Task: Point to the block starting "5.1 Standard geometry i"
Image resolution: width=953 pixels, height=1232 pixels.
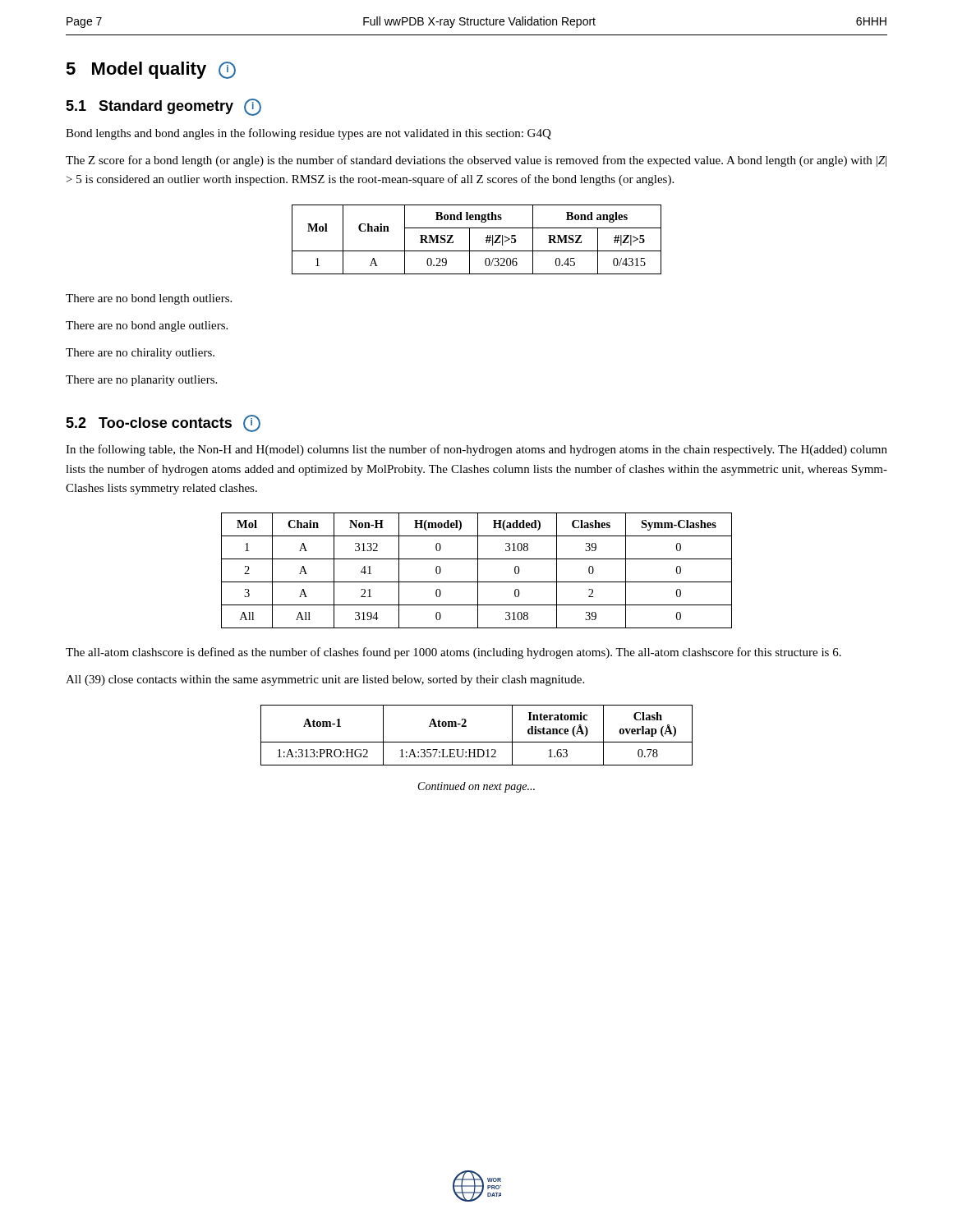Action: click(163, 107)
